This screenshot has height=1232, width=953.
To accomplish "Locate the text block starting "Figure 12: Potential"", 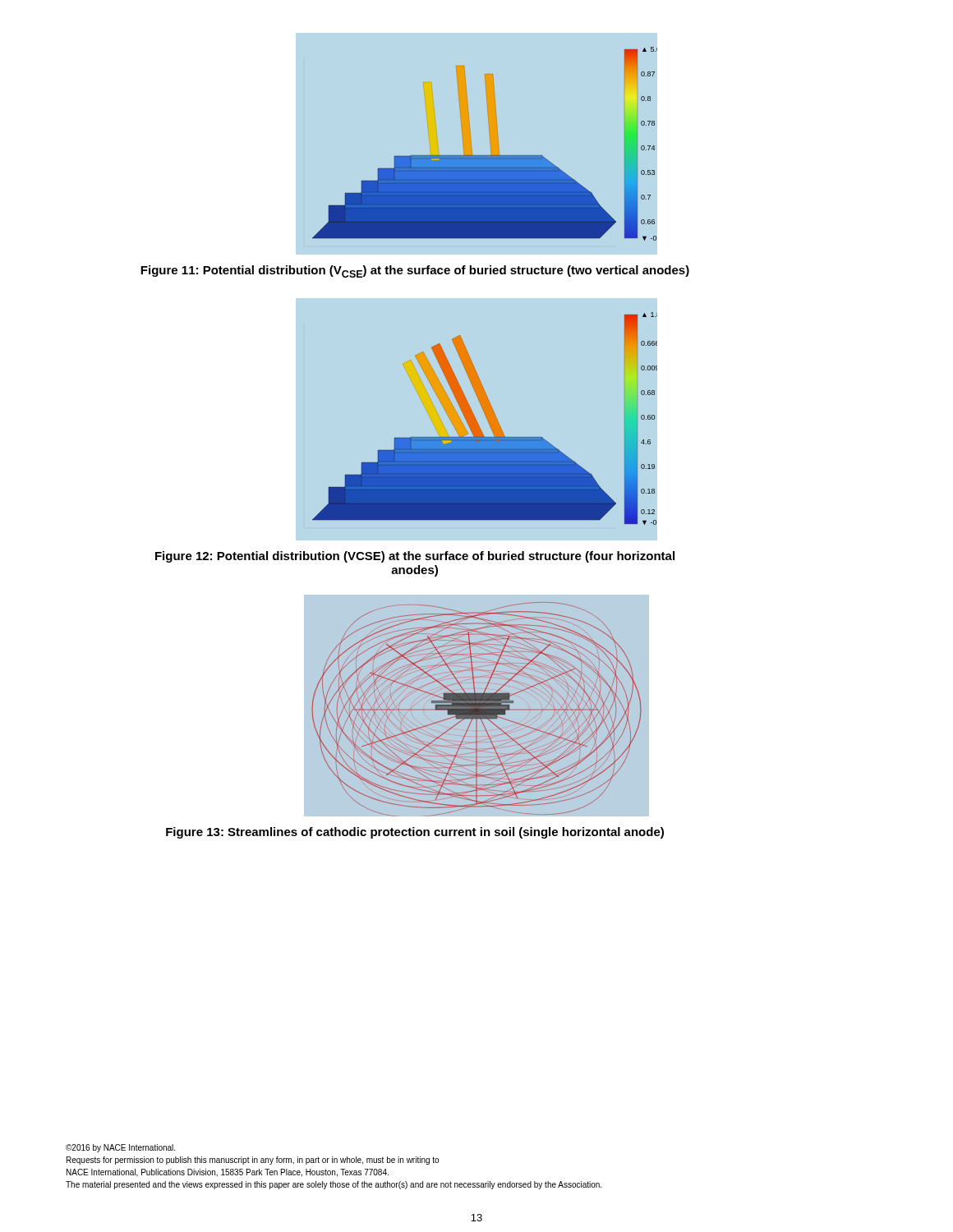I will coord(415,563).
